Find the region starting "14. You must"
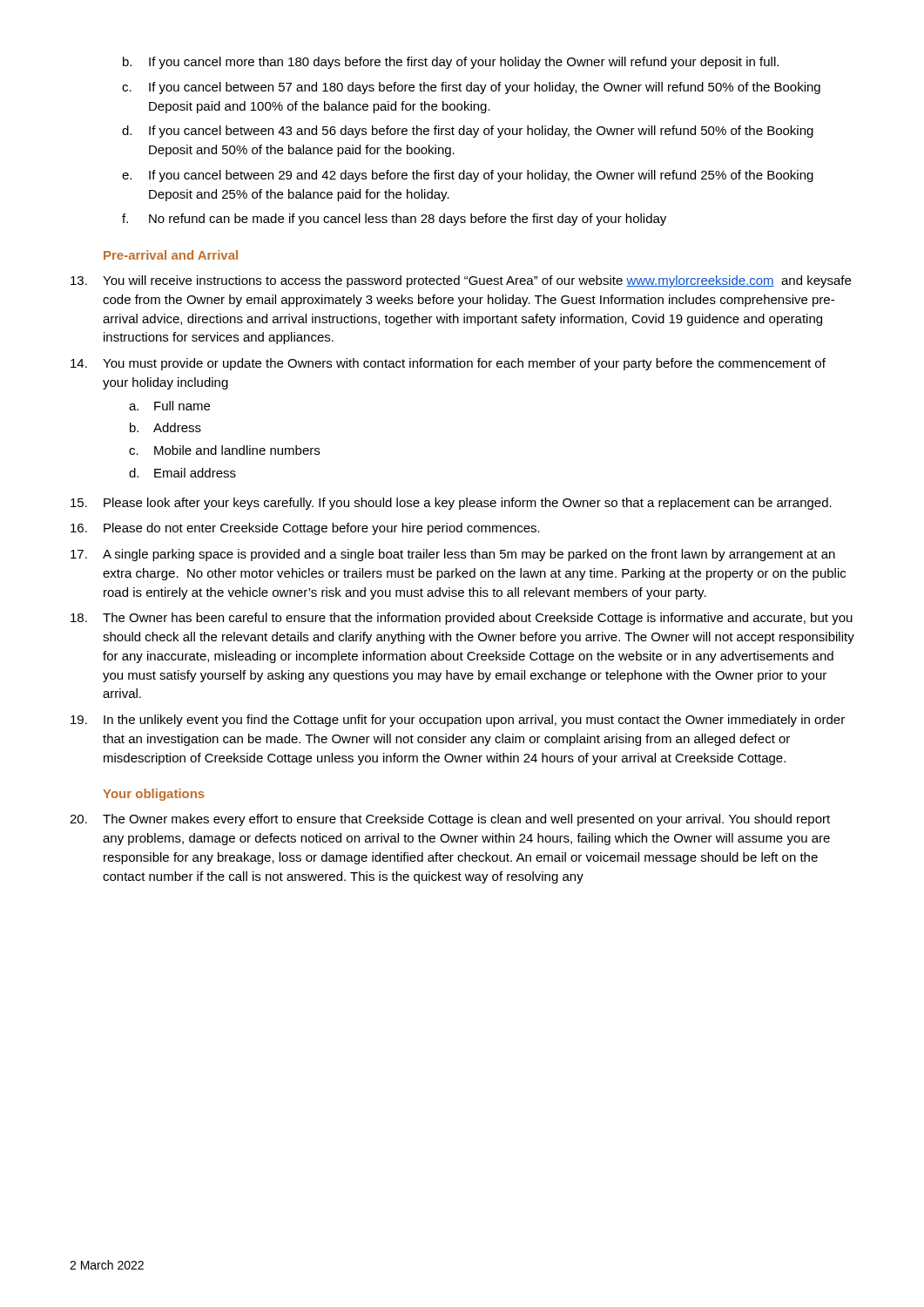The width and height of the screenshot is (924, 1307). (x=448, y=364)
